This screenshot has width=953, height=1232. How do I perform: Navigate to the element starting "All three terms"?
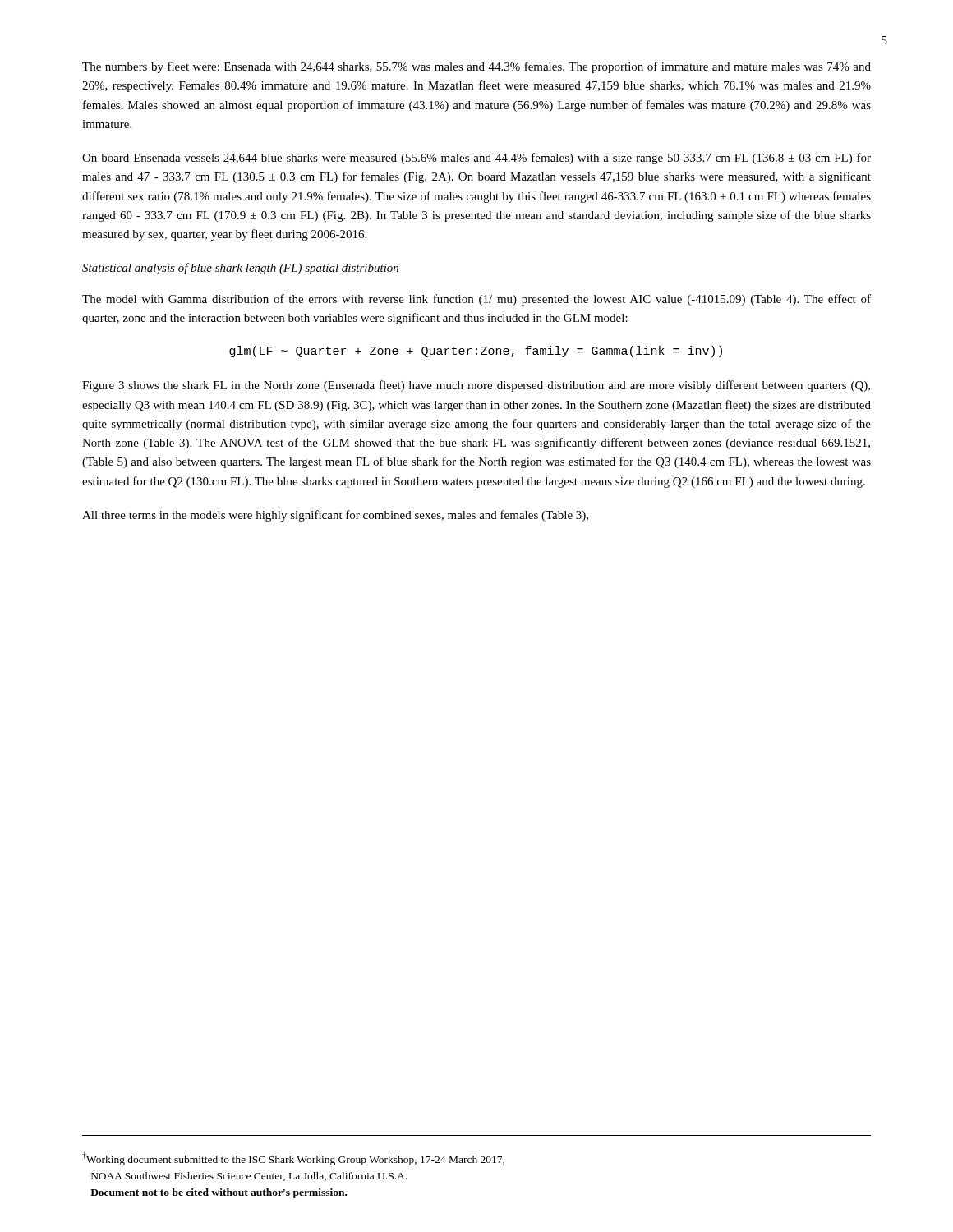pyautogui.click(x=336, y=515)
